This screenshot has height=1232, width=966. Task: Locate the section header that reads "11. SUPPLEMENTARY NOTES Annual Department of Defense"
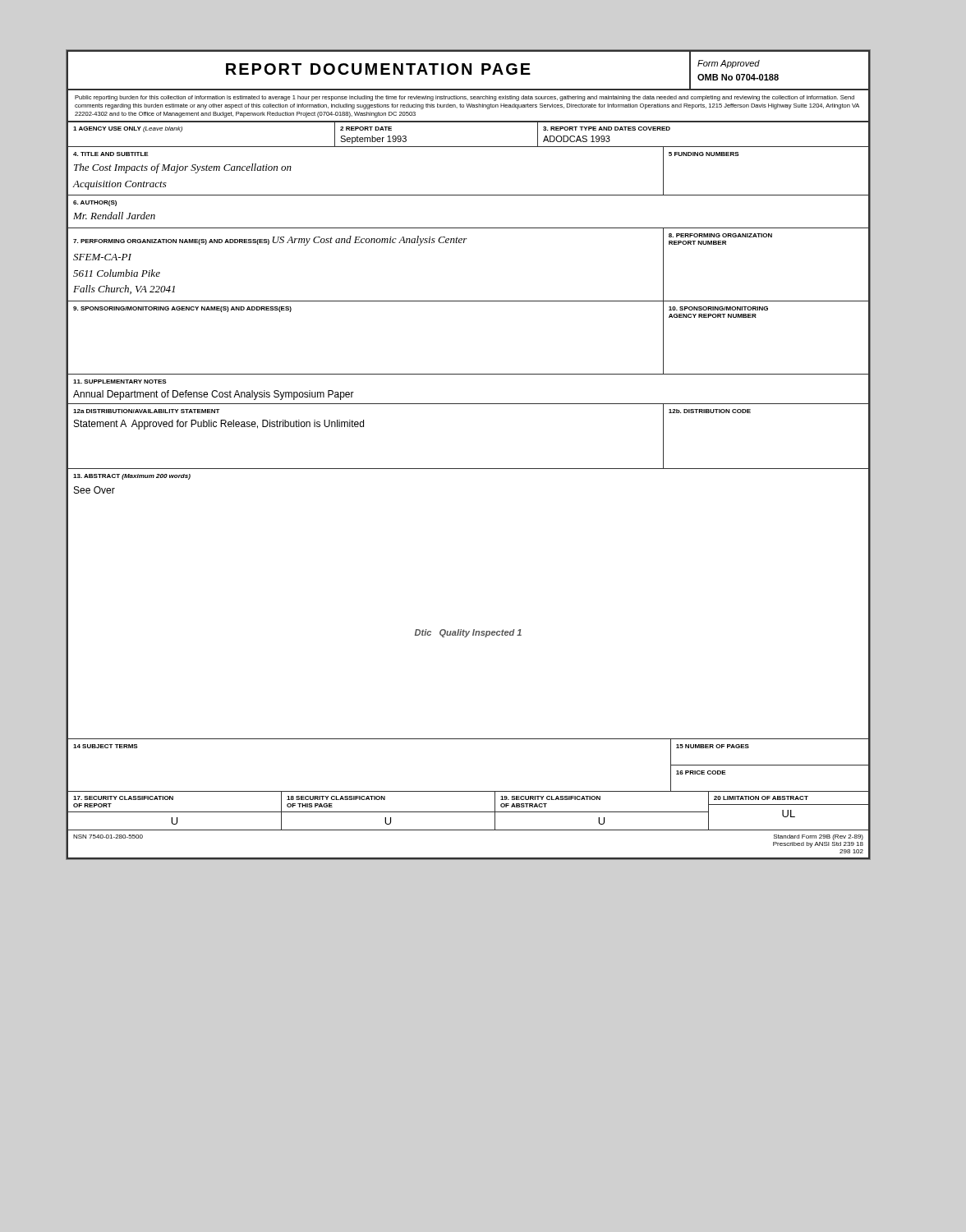tap(120, 382)
